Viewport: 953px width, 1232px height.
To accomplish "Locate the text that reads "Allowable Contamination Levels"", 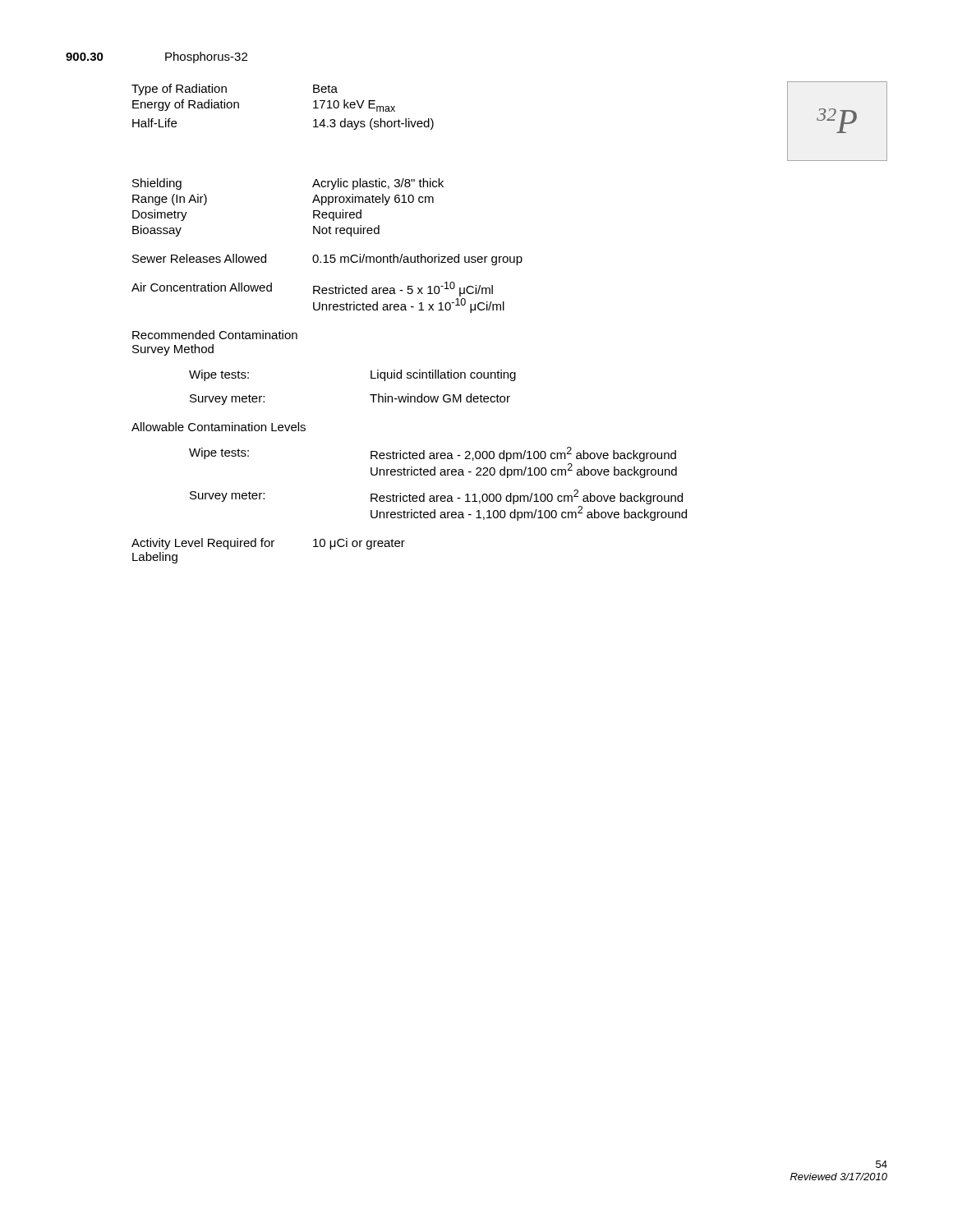I will pos(219,427).
